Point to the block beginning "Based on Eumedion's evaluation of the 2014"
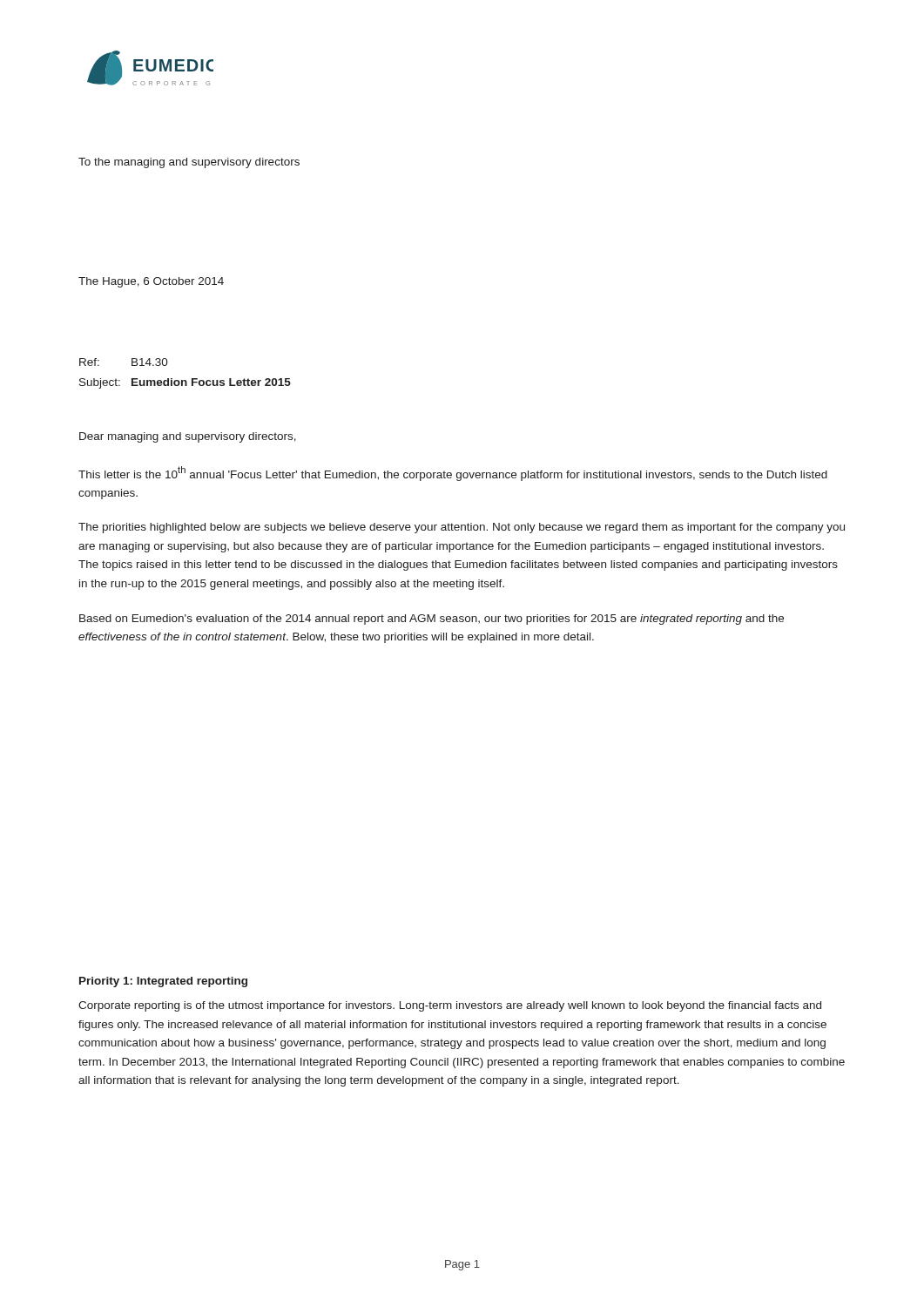The width and height of the screenshot is (924, 1307). (x=462, y=628)
